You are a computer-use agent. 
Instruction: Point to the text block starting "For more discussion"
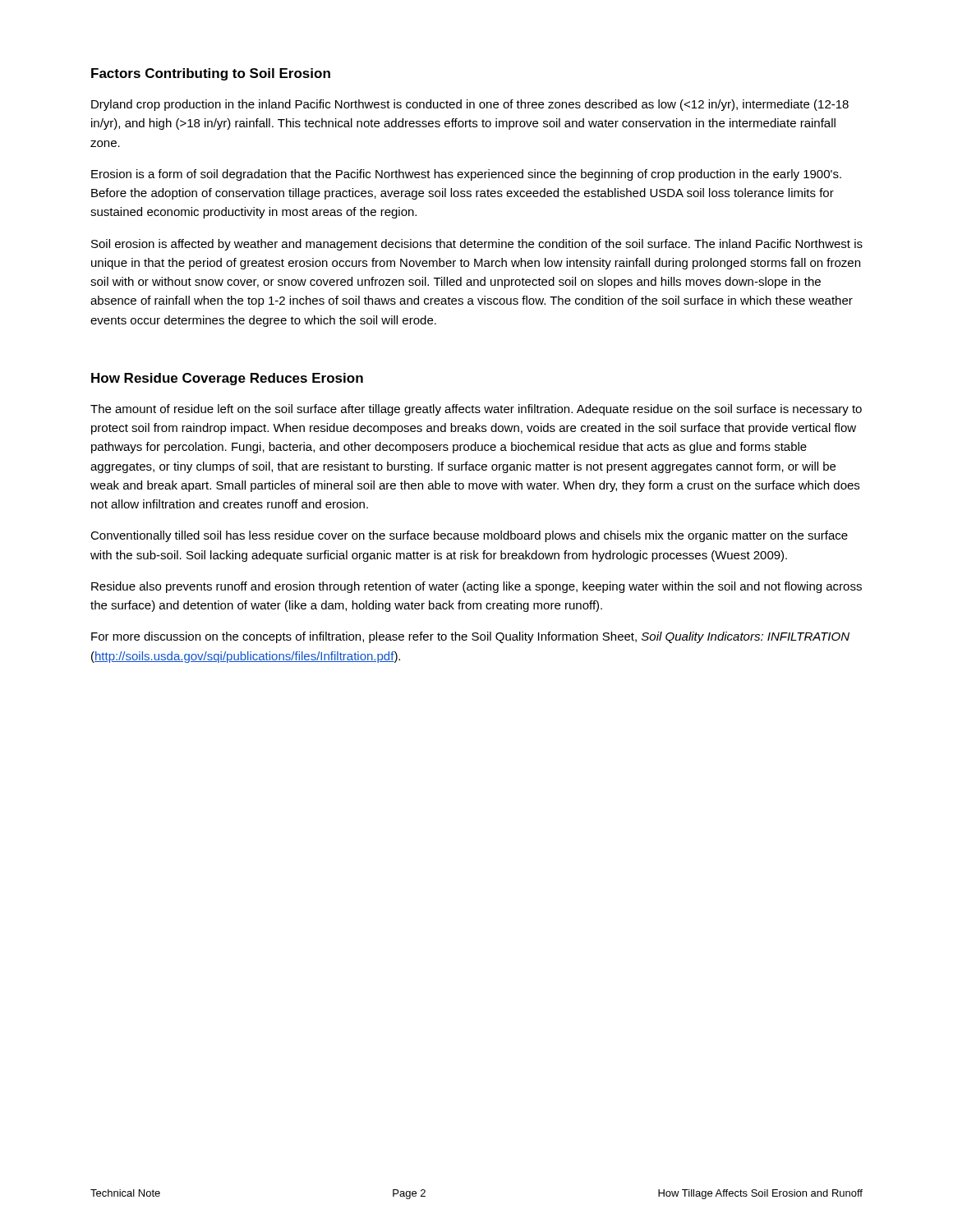pos(476,646)
